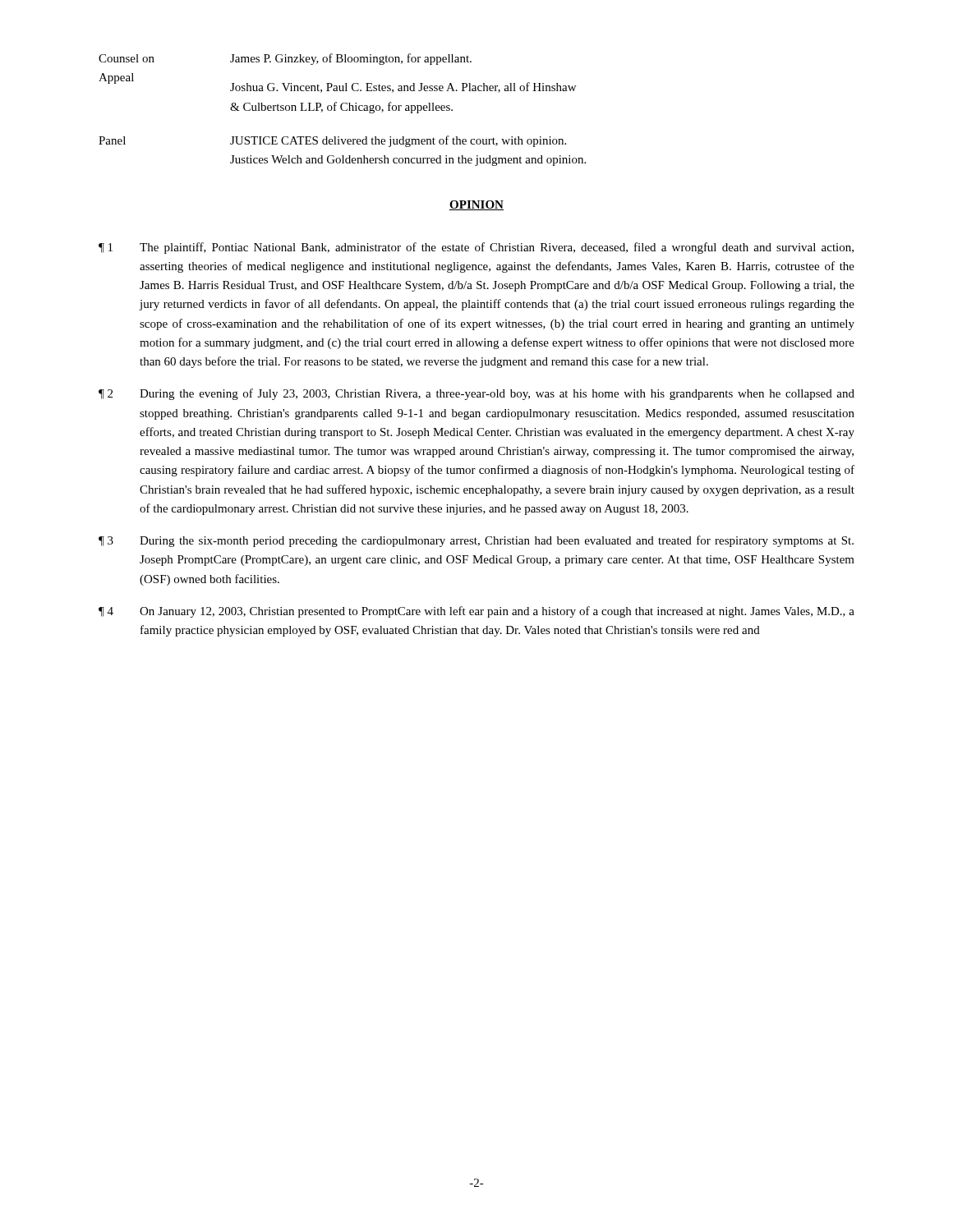Image resolution: width=953 pixels, height=1232 pixels.
Task: Point to the block beginning "¶ 4 On"
Action: point(476,621)
